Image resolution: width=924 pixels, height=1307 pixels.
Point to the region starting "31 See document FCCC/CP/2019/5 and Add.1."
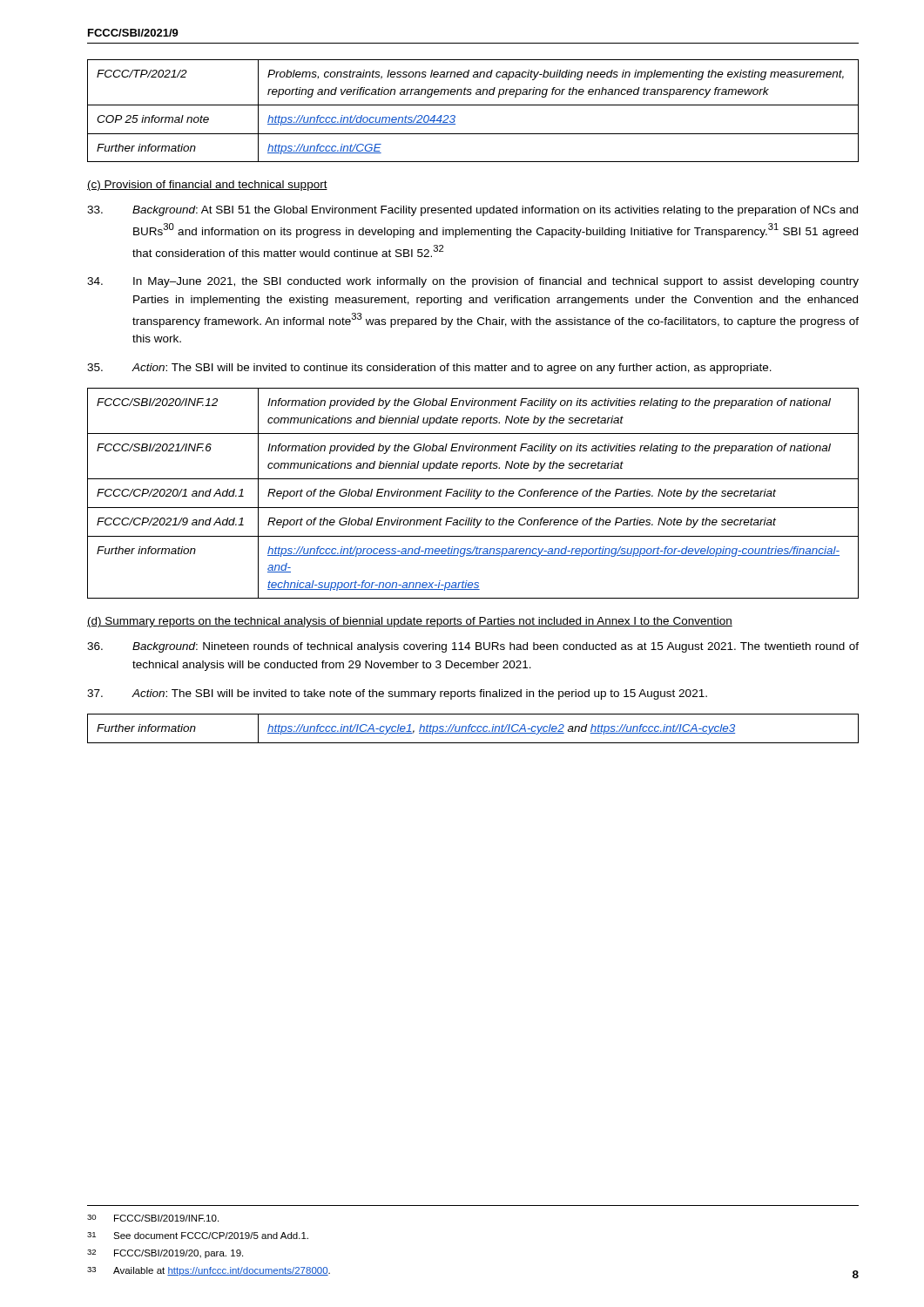click(198, 1237)
